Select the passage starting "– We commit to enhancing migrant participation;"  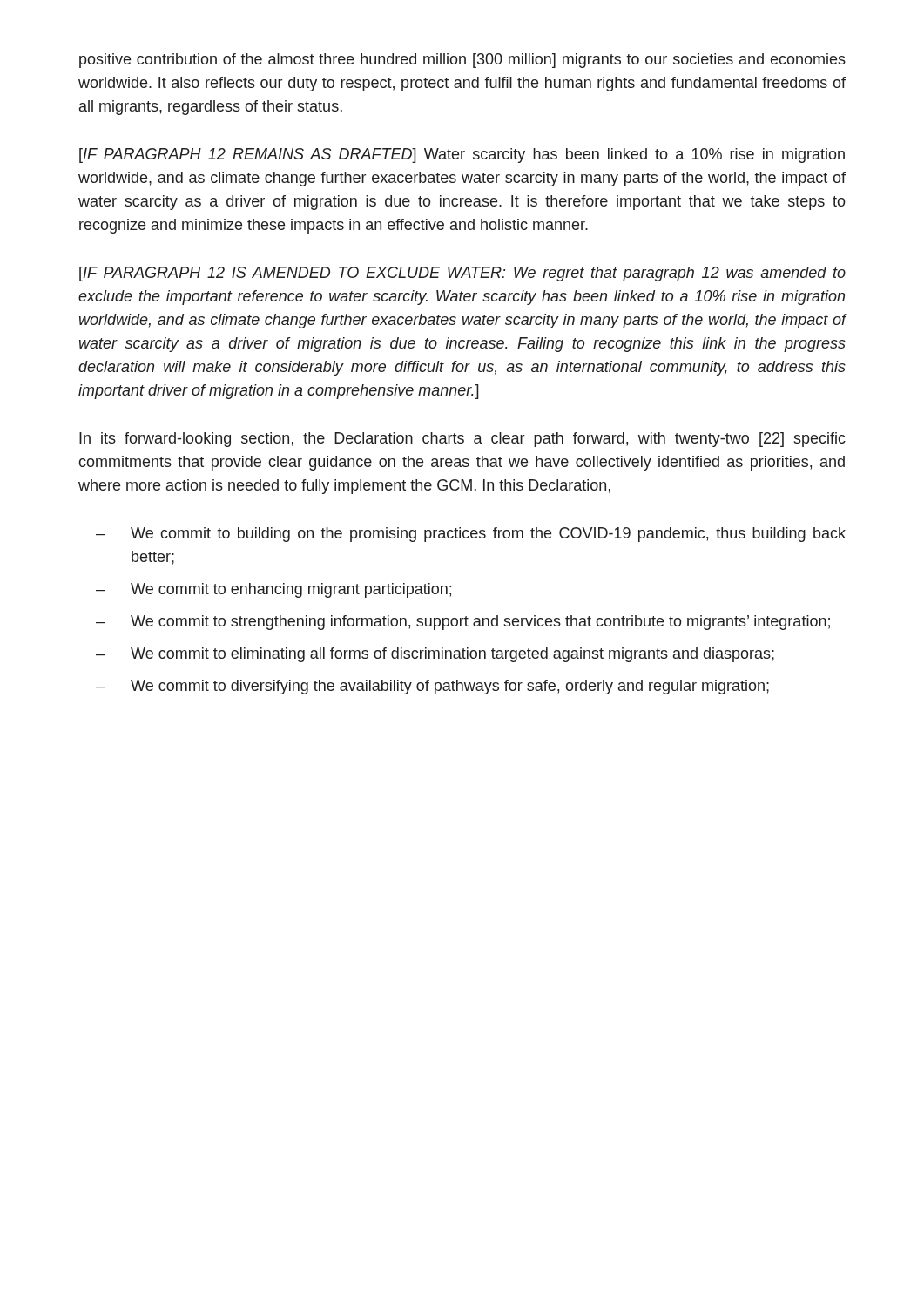pyautogui.click(x=273, y=590)
